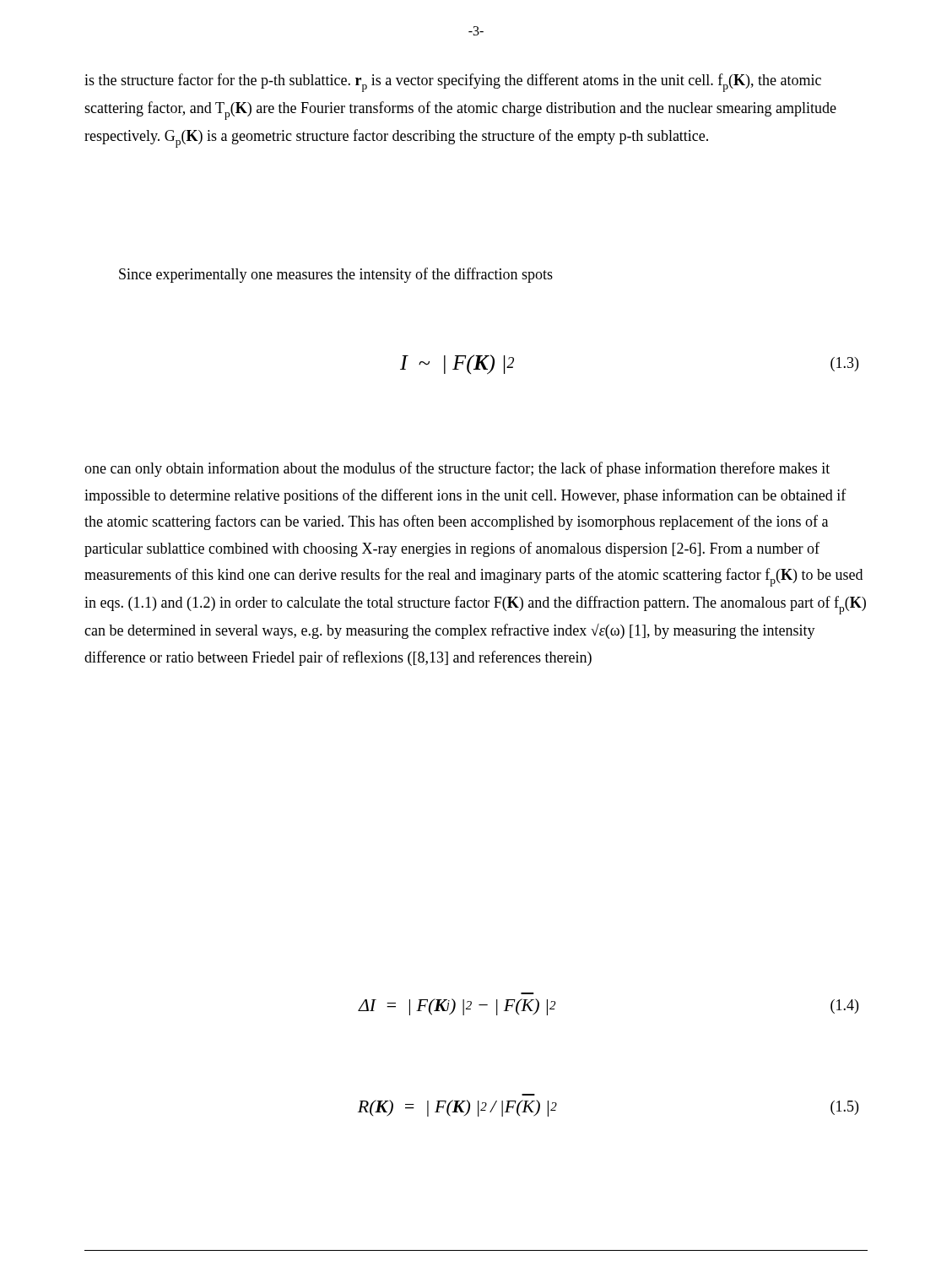Find the block on this page that starts "Since experimentally one measures the intensity of"

click(335, 274)
